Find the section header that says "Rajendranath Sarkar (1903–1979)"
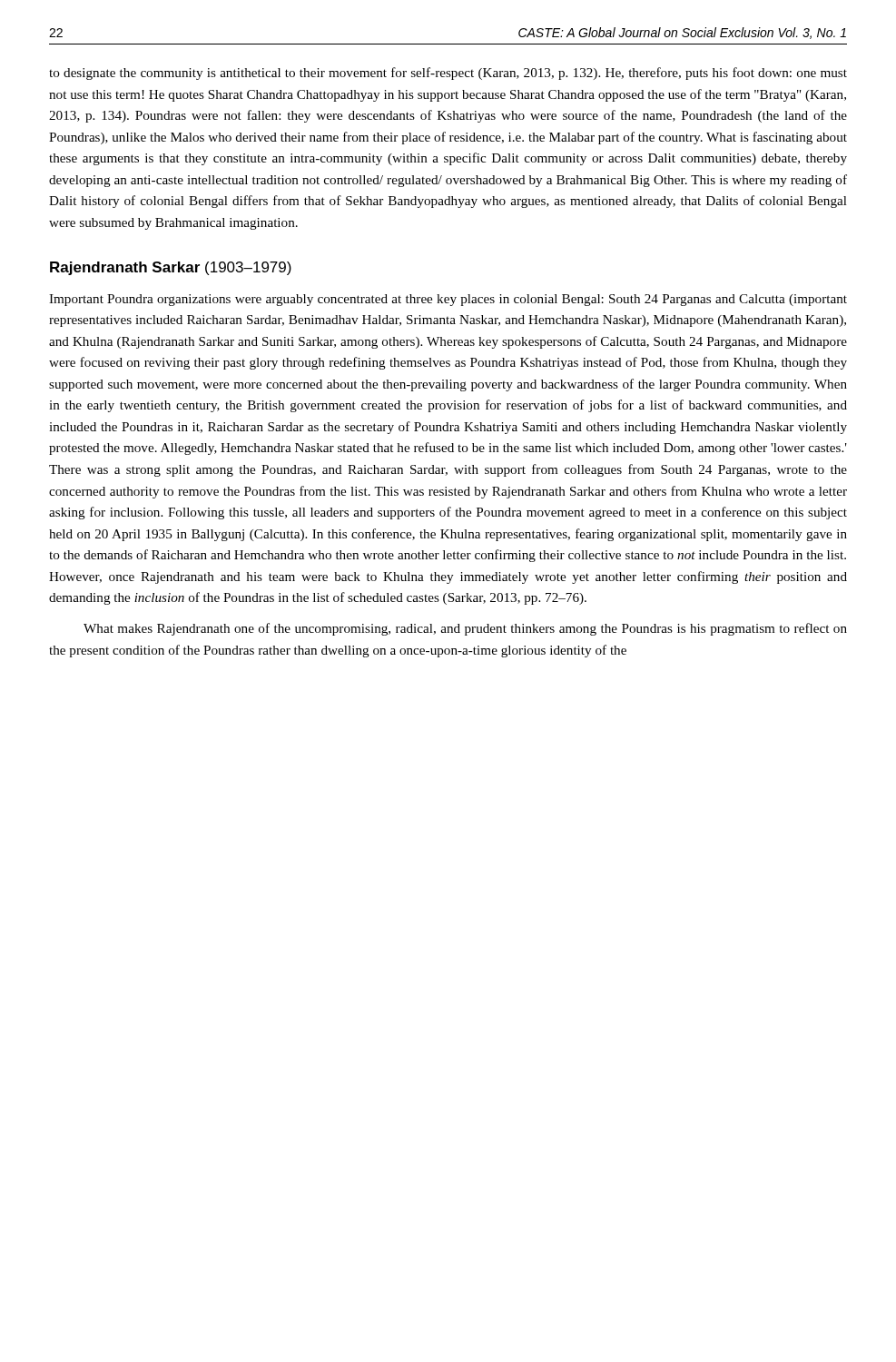The width and height of the screenshot is (896, 1362). (170, 267)
